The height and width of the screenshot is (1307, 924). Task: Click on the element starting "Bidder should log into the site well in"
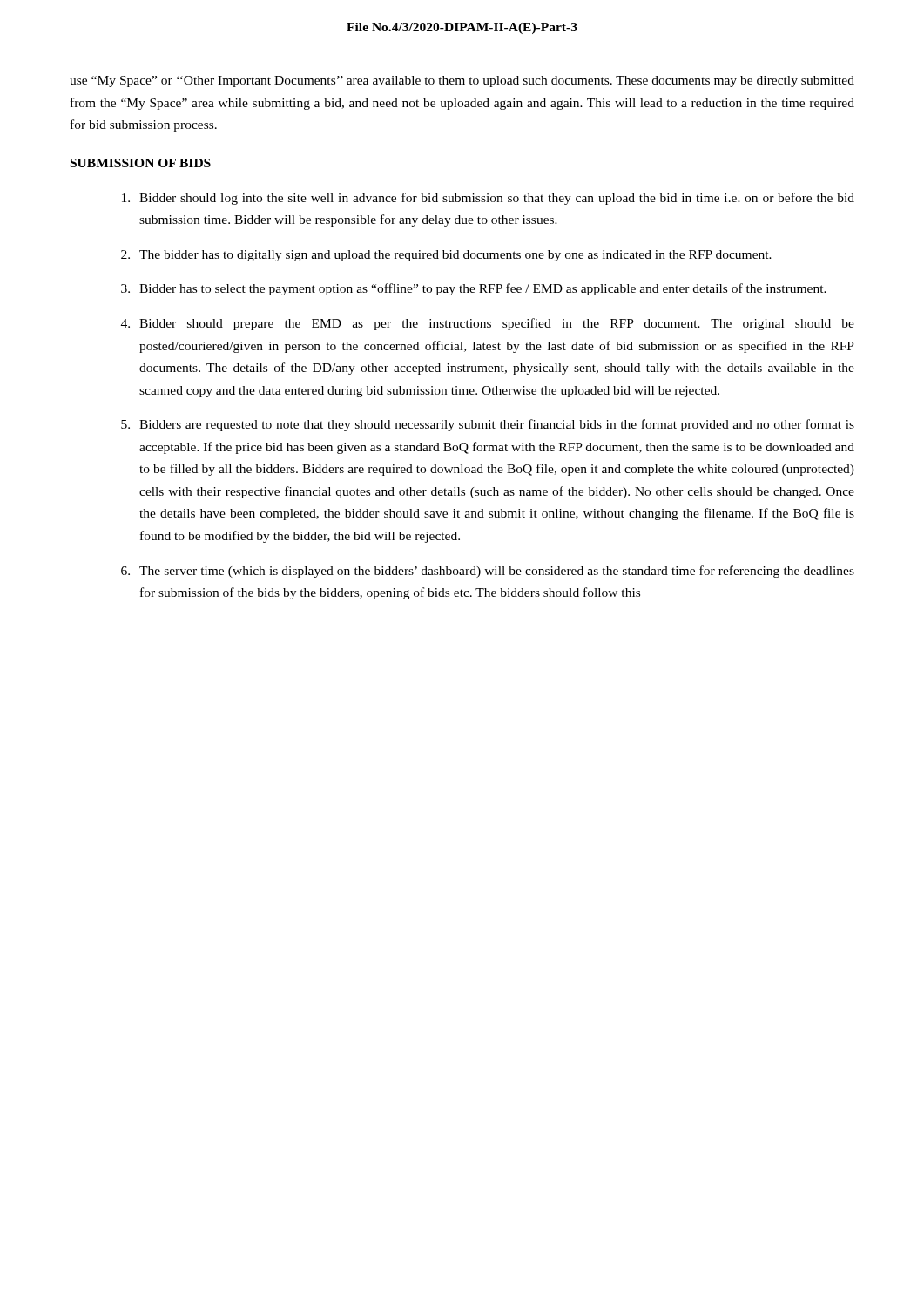coord(466,208)
